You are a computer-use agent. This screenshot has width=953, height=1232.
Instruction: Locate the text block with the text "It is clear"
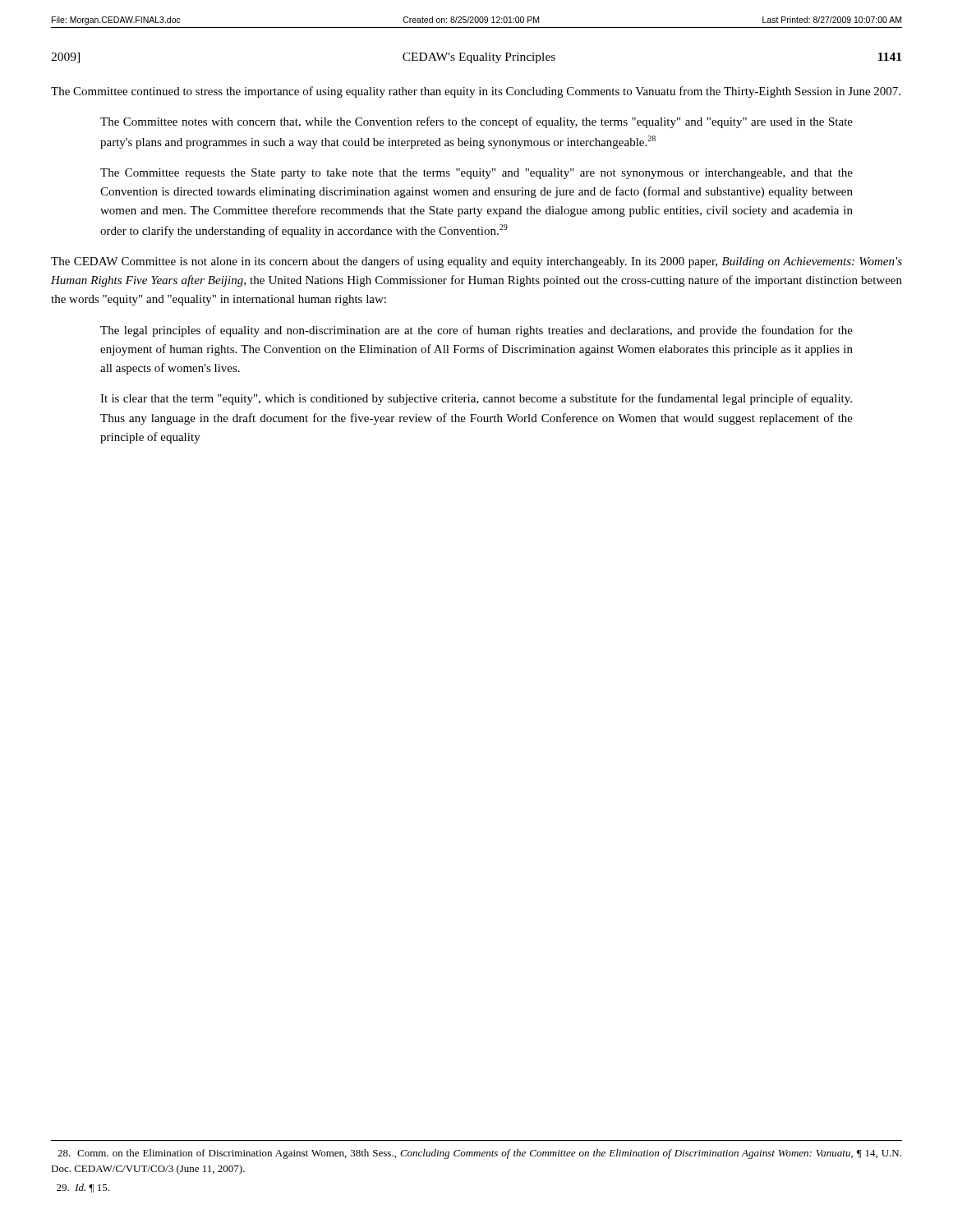(476, 418)
